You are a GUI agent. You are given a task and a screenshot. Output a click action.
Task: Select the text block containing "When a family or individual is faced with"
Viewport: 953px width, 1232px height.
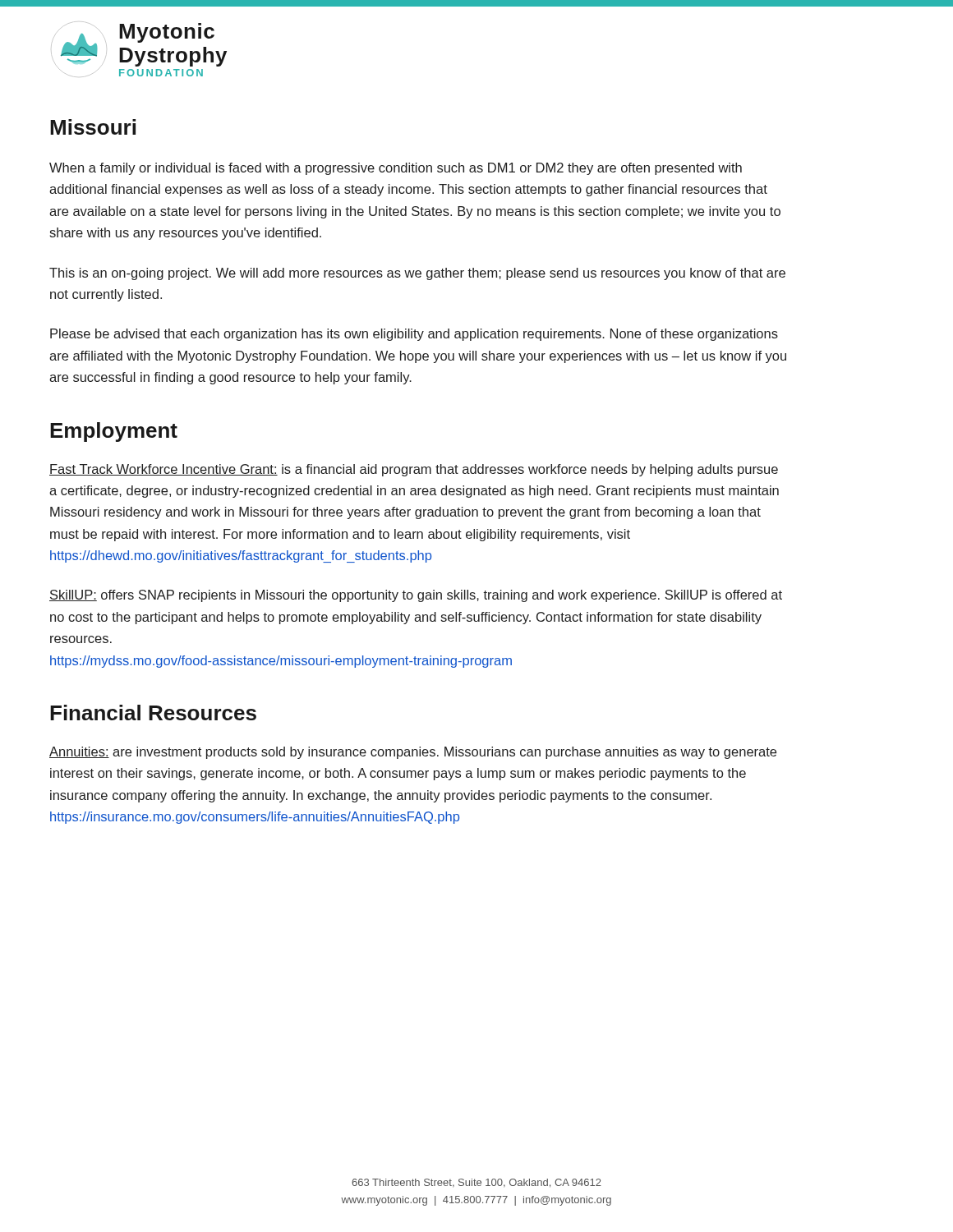point(415,200)
